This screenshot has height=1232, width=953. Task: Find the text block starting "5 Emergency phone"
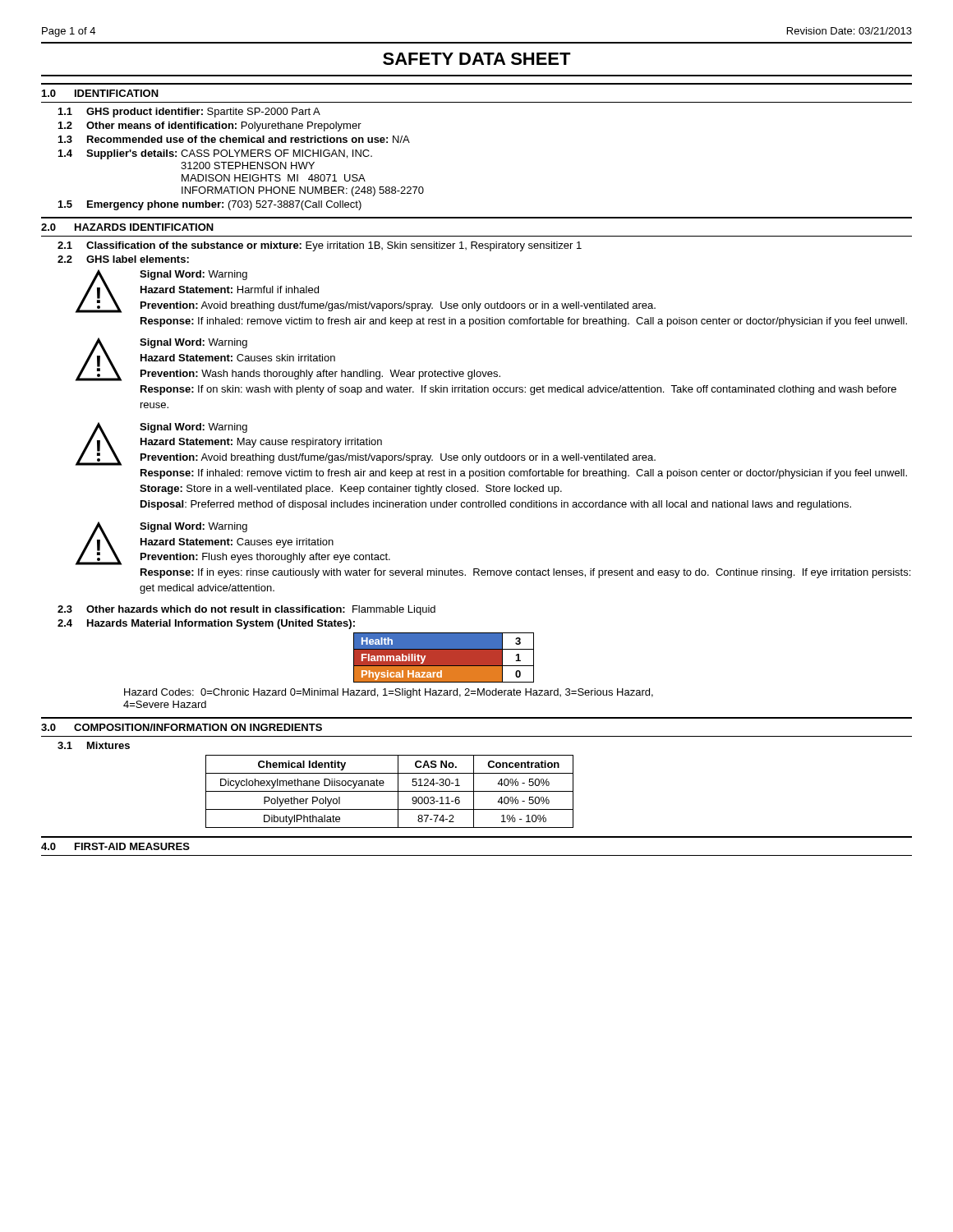(x=210, y=204)
